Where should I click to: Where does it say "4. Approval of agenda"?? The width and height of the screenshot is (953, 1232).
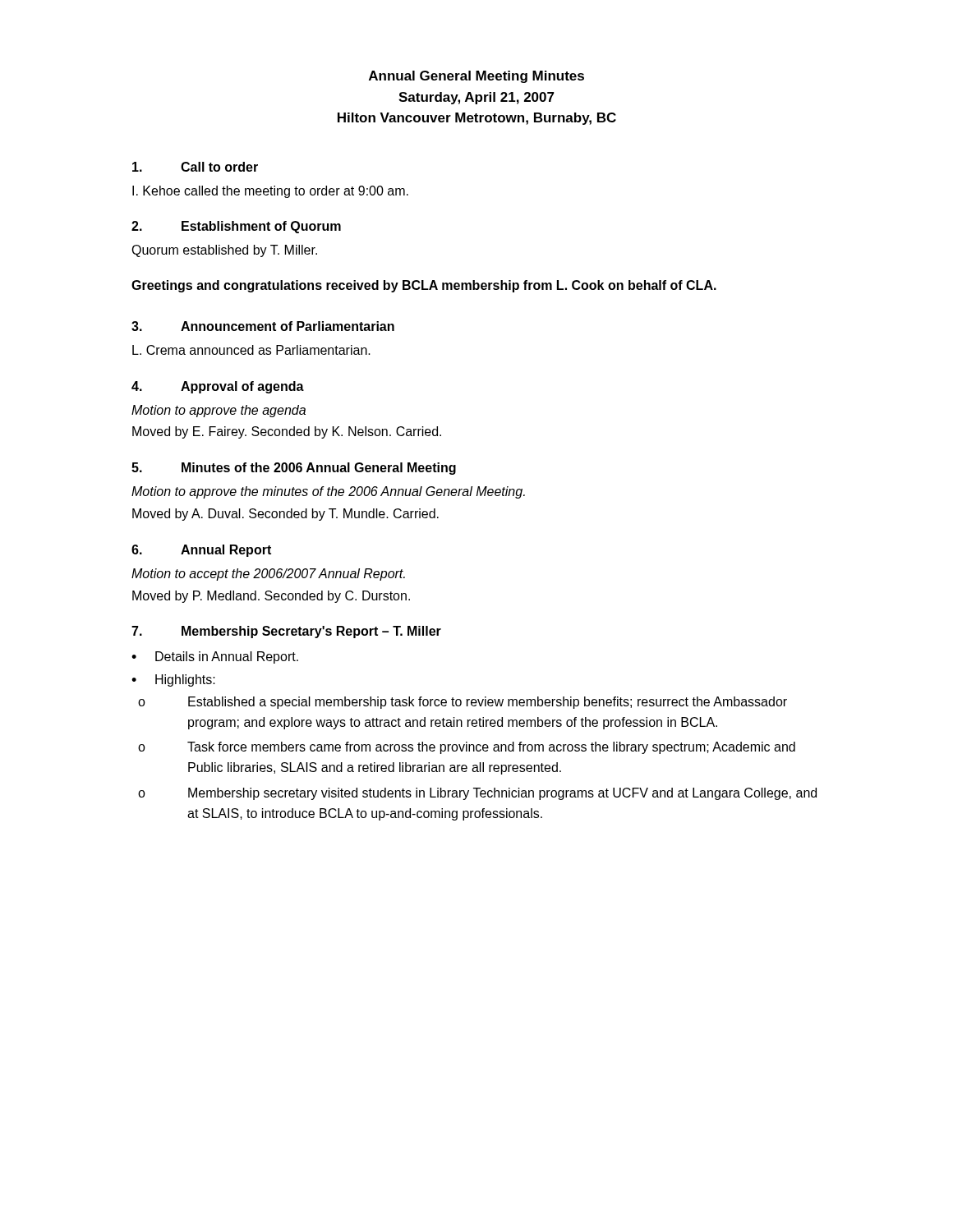tap(217, 387)
